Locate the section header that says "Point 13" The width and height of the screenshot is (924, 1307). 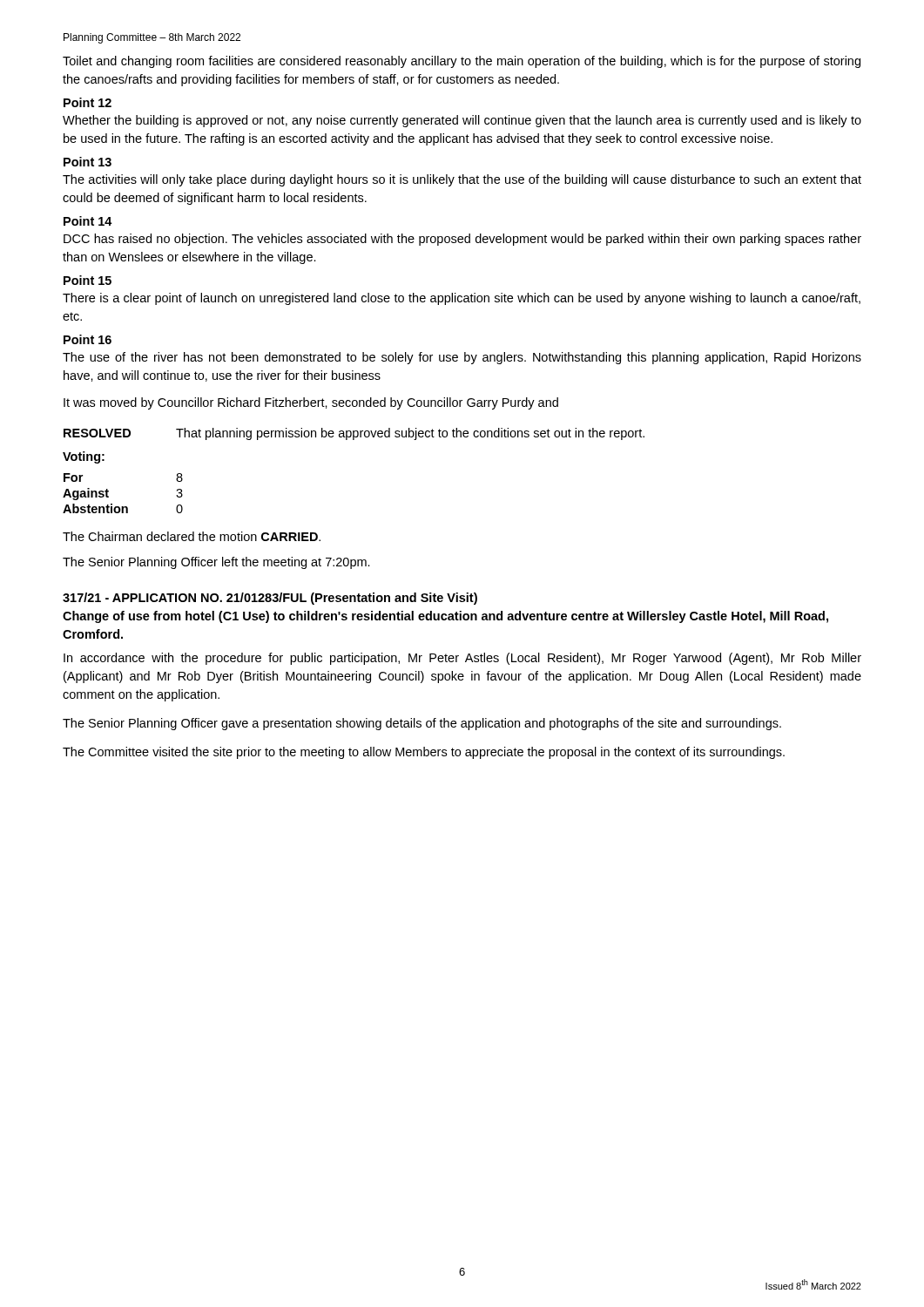click(x=87, y=162)
